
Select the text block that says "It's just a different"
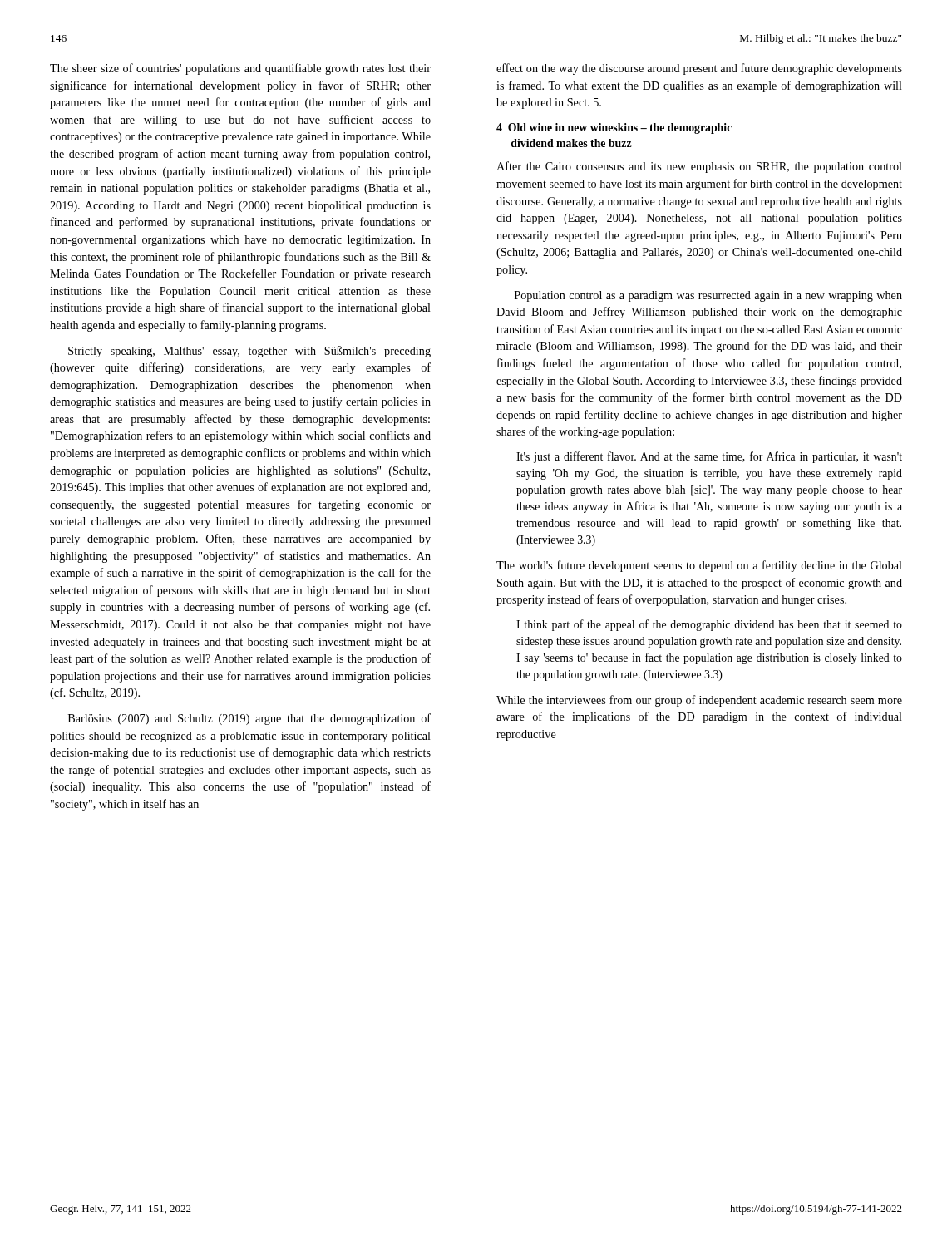pyautogui.click(x=709, y=498)
